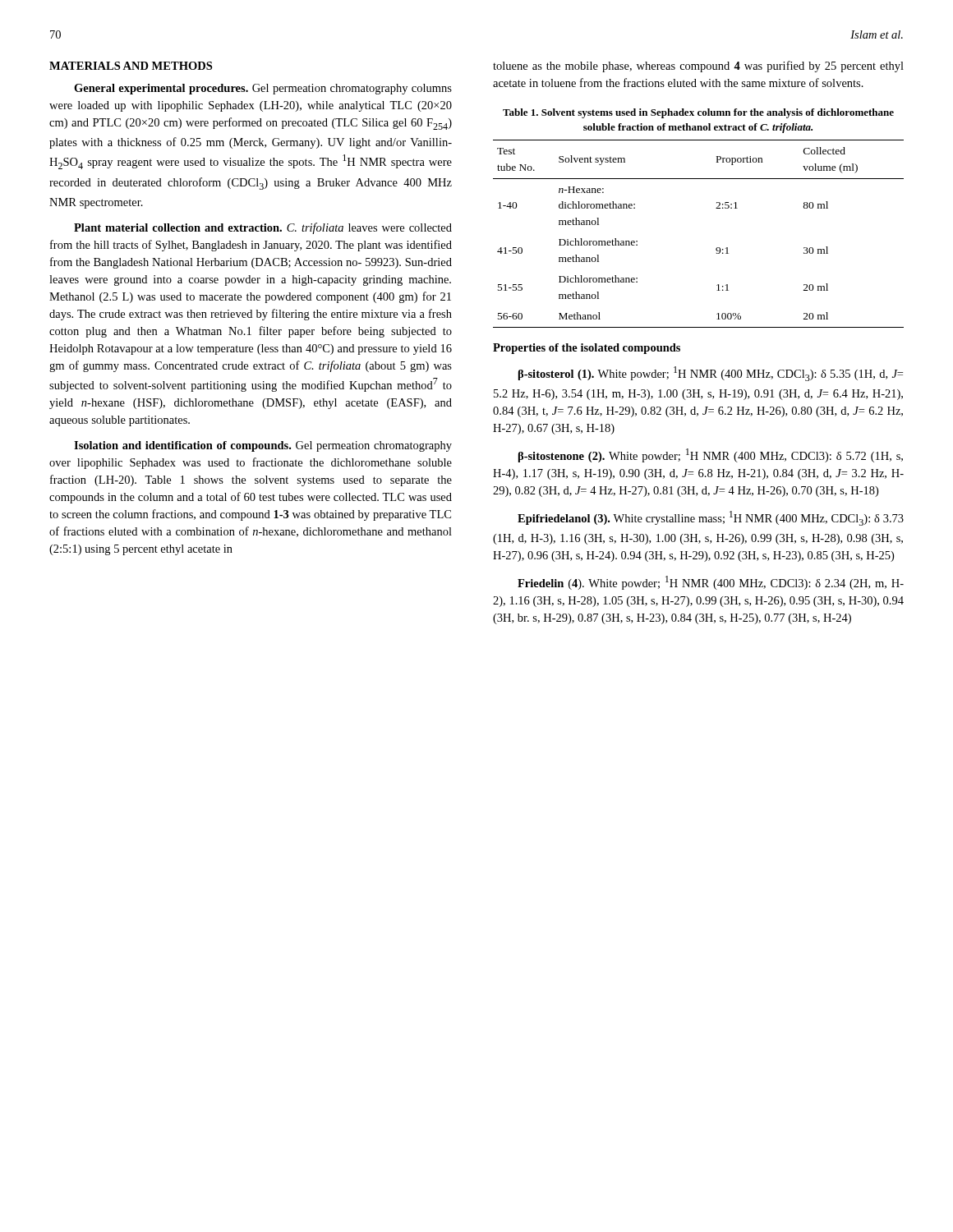The width and height of the screenshot is (953, 1232).
Task: Locate the text block that says "β-sitostenone (2). White powder; 1H"
Action: (698, 472)
